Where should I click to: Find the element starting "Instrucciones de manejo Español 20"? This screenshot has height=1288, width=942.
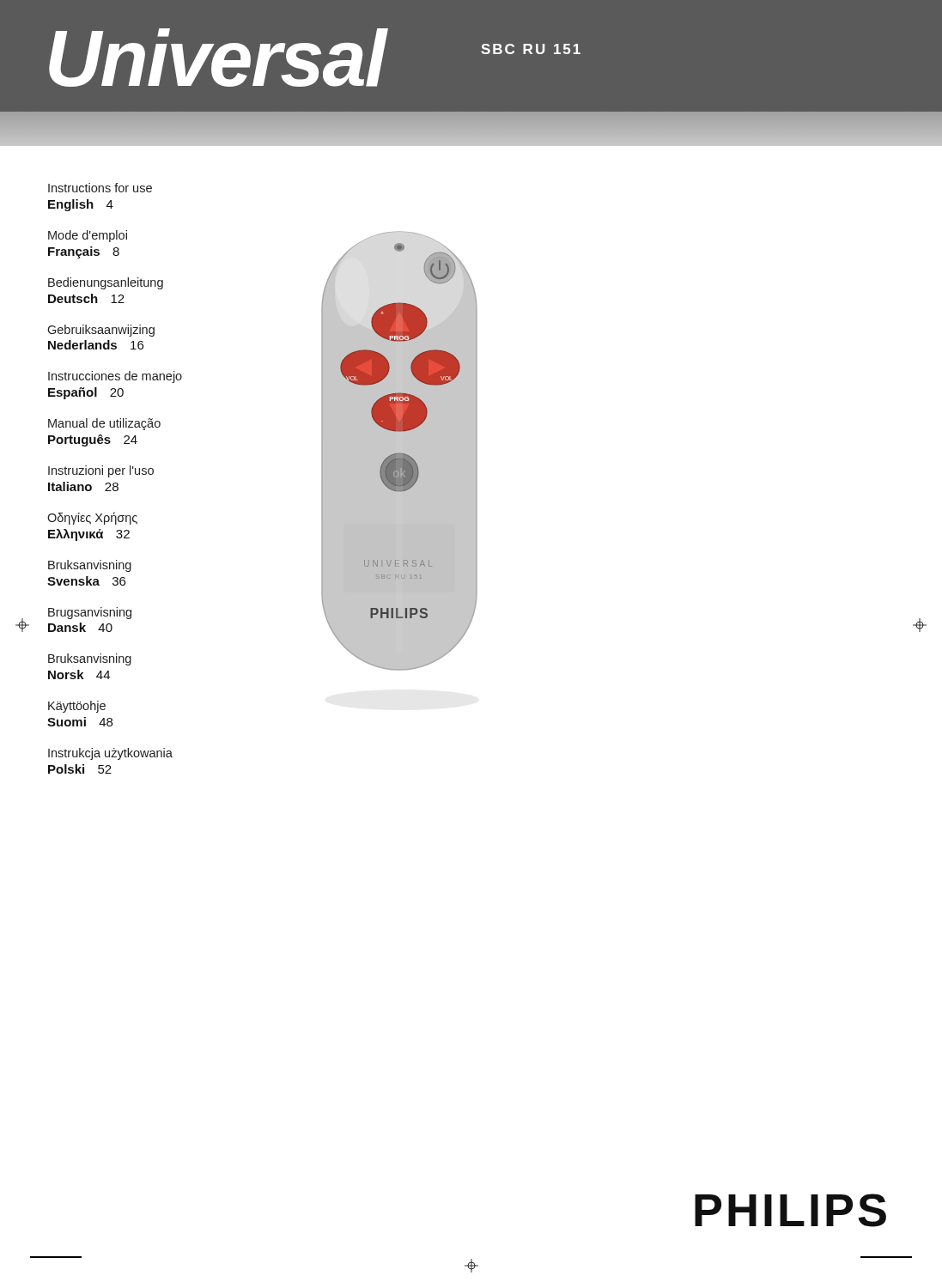(x=176, y=384)
